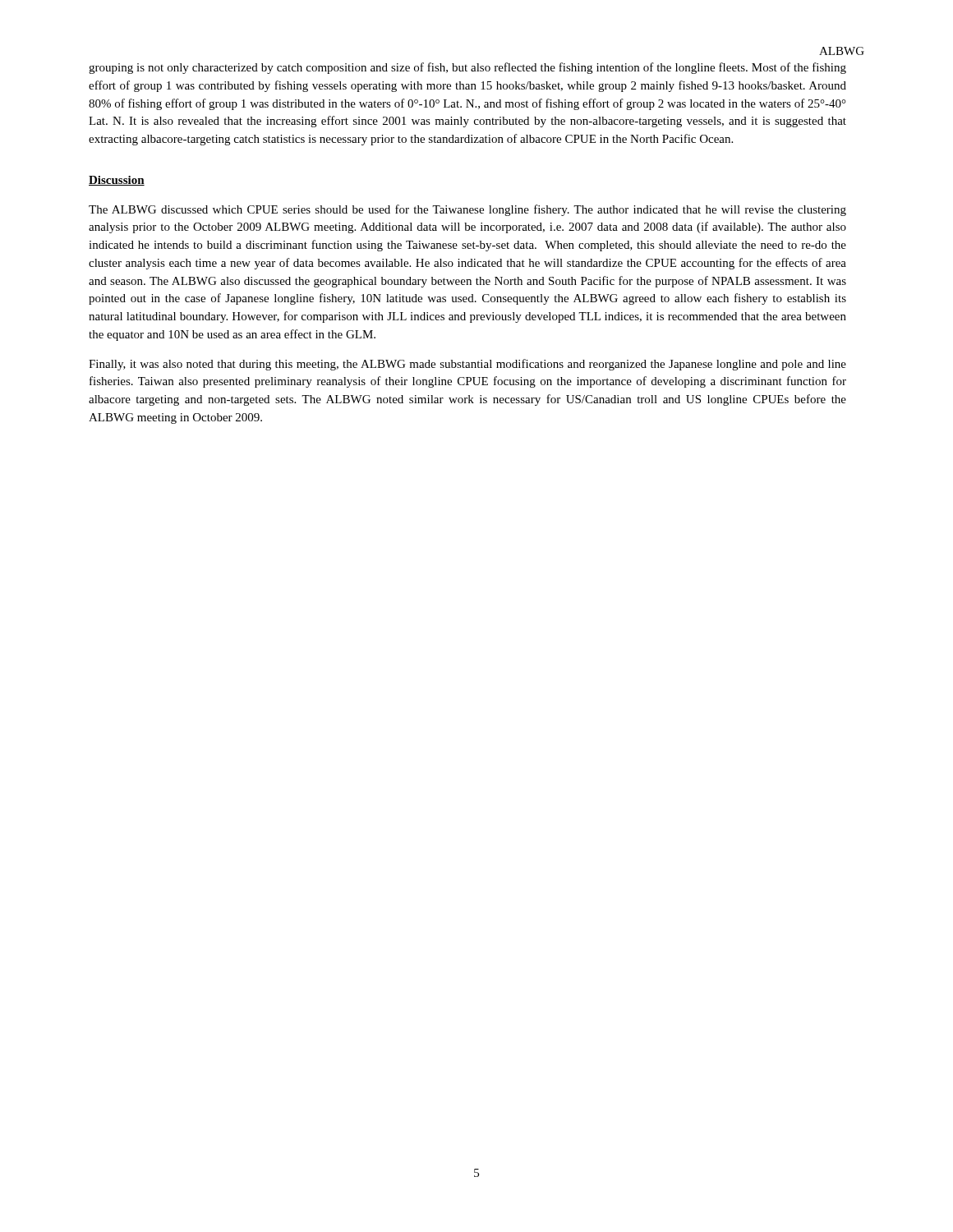
Task: Click a section header
Action: click(x=116, y=180)
